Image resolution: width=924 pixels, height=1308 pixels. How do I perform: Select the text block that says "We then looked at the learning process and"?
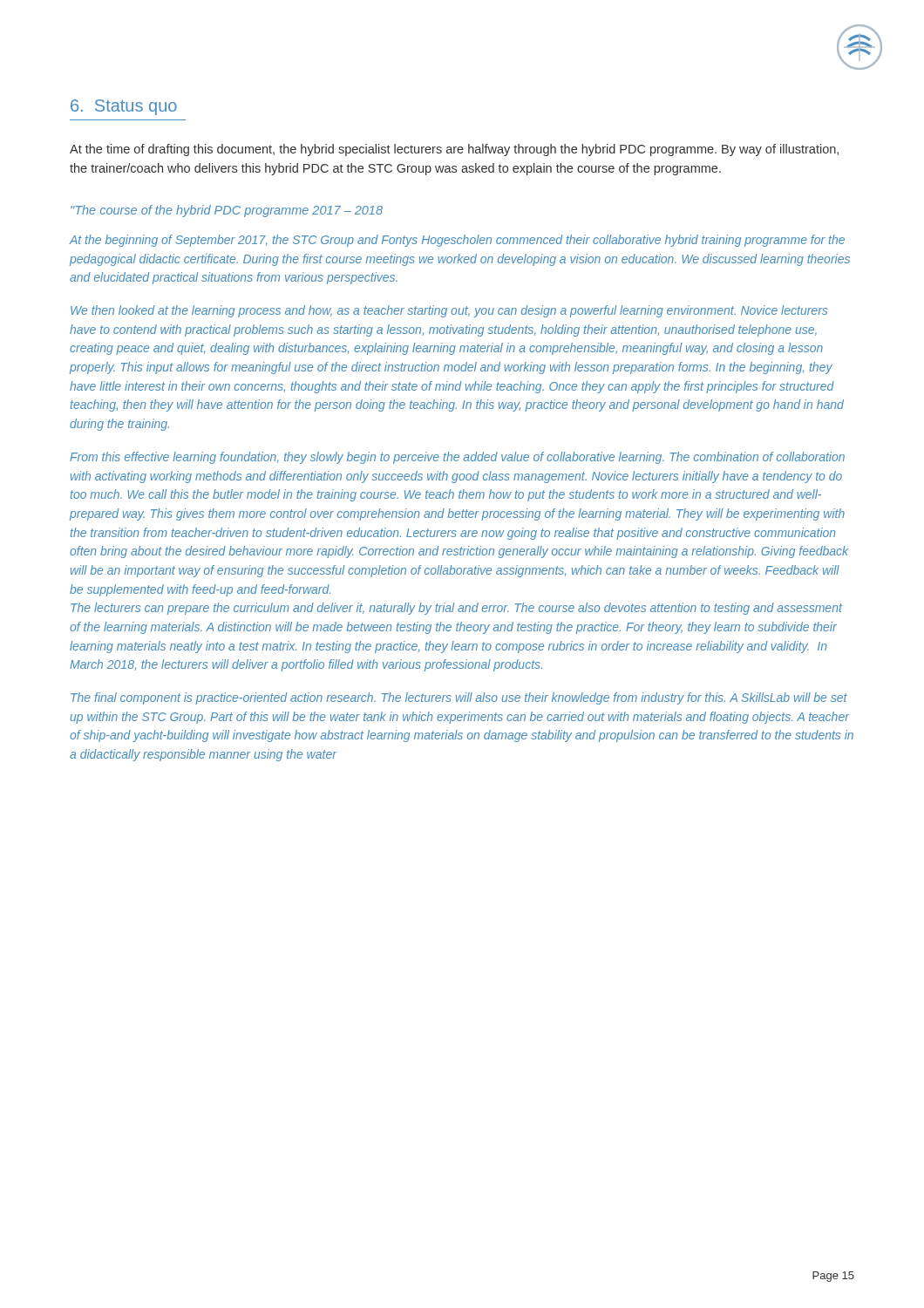pyautogui.click(x=457, y=367)
